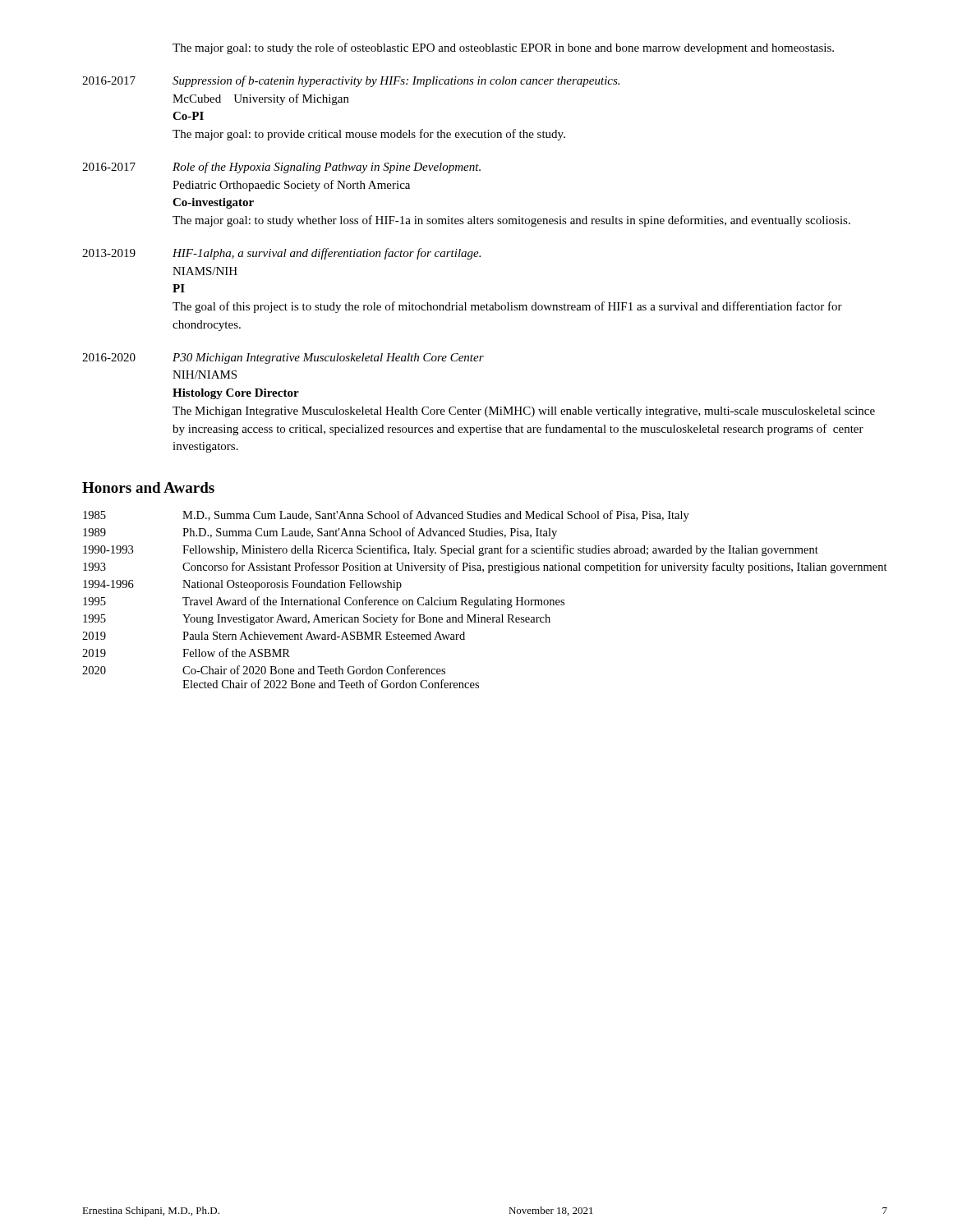This screenshot has height=1232, width=953.
Task: Navigate to the text starting "2016-2017 Suppression of b-catenin hyperactivity"
Action: pyautogui.click(x=351, y=108)
